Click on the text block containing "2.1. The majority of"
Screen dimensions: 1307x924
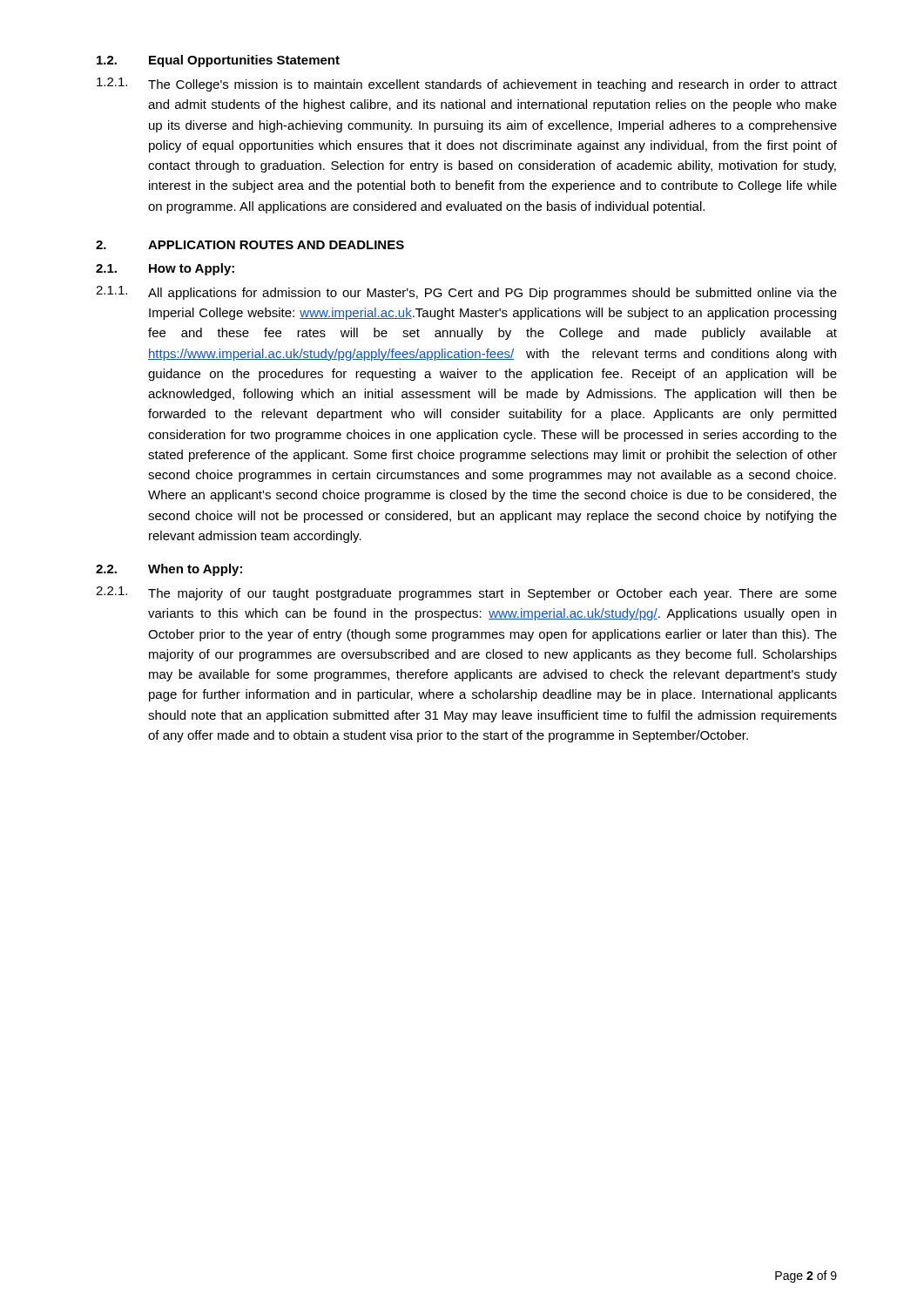click(x=466, y=664)
